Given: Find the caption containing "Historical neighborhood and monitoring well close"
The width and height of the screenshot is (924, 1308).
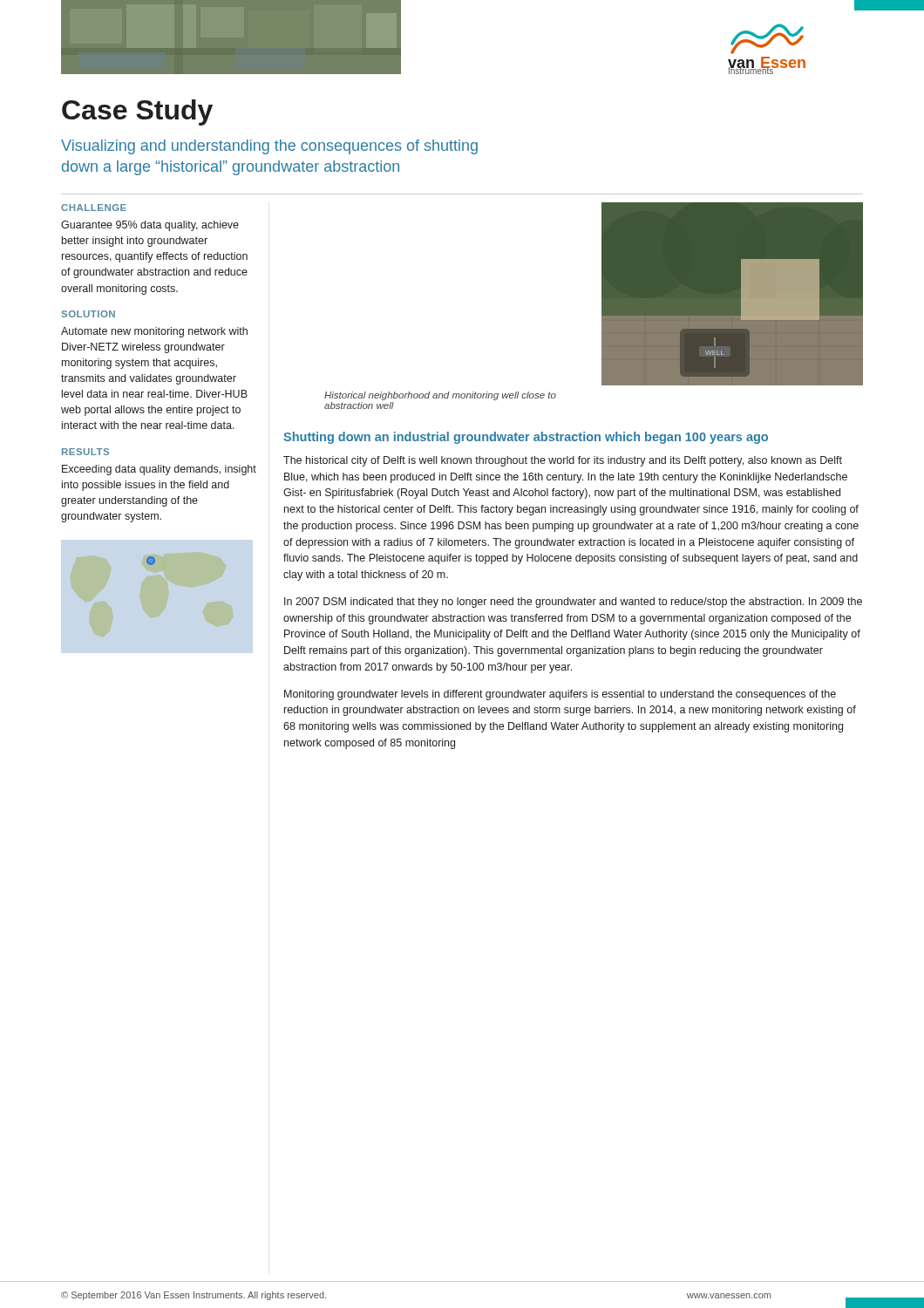Looking at the screenshot, I should pyautogui.click(x=440, y=400).
